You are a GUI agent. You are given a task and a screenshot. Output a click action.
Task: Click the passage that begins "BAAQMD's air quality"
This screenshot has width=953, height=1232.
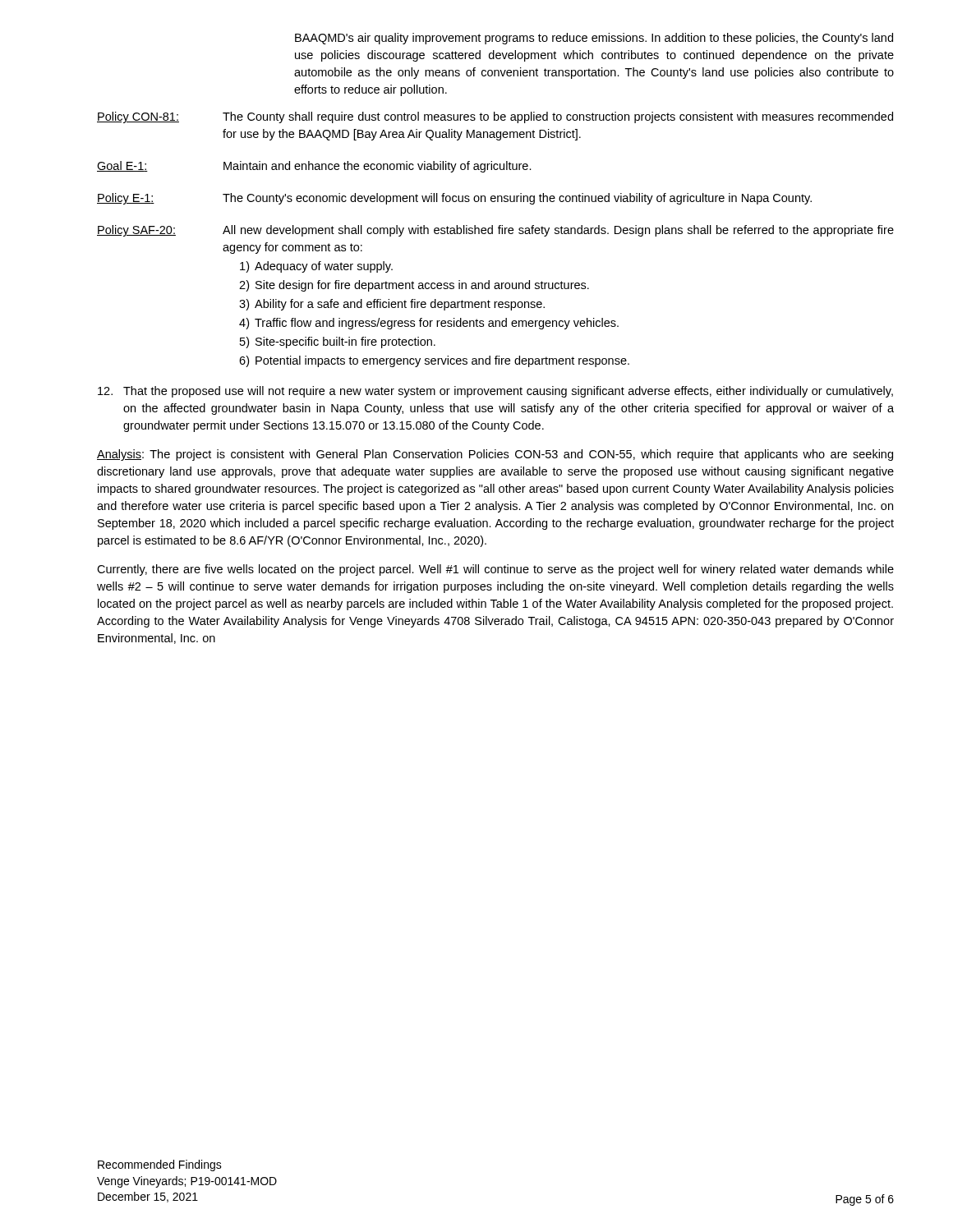coord(594,64)
